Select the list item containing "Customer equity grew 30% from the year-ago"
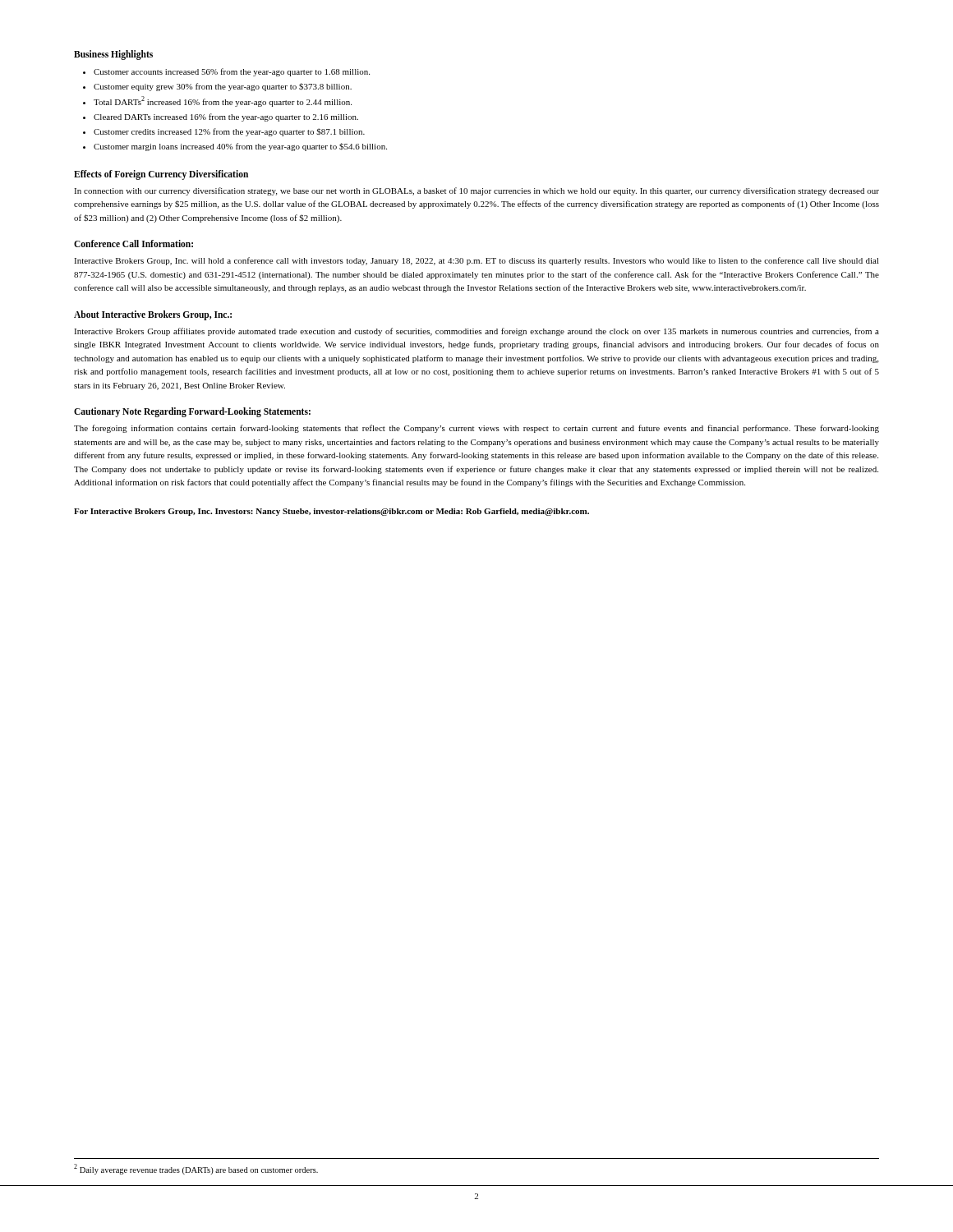The height and width of the screenshot is (1232, 953). [223, 86]
